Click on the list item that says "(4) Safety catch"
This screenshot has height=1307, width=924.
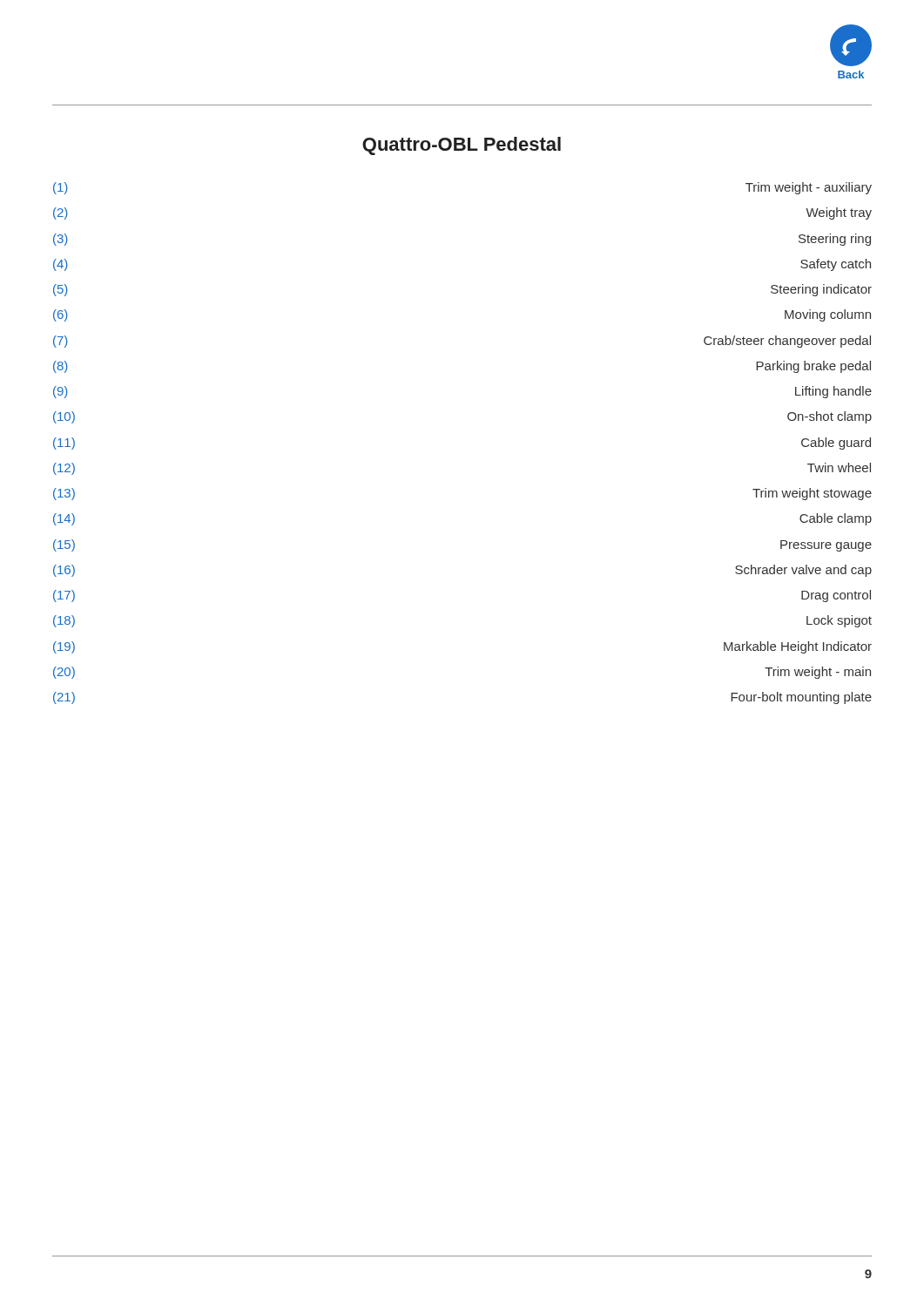pyautogui.click(x=58, y=264)
